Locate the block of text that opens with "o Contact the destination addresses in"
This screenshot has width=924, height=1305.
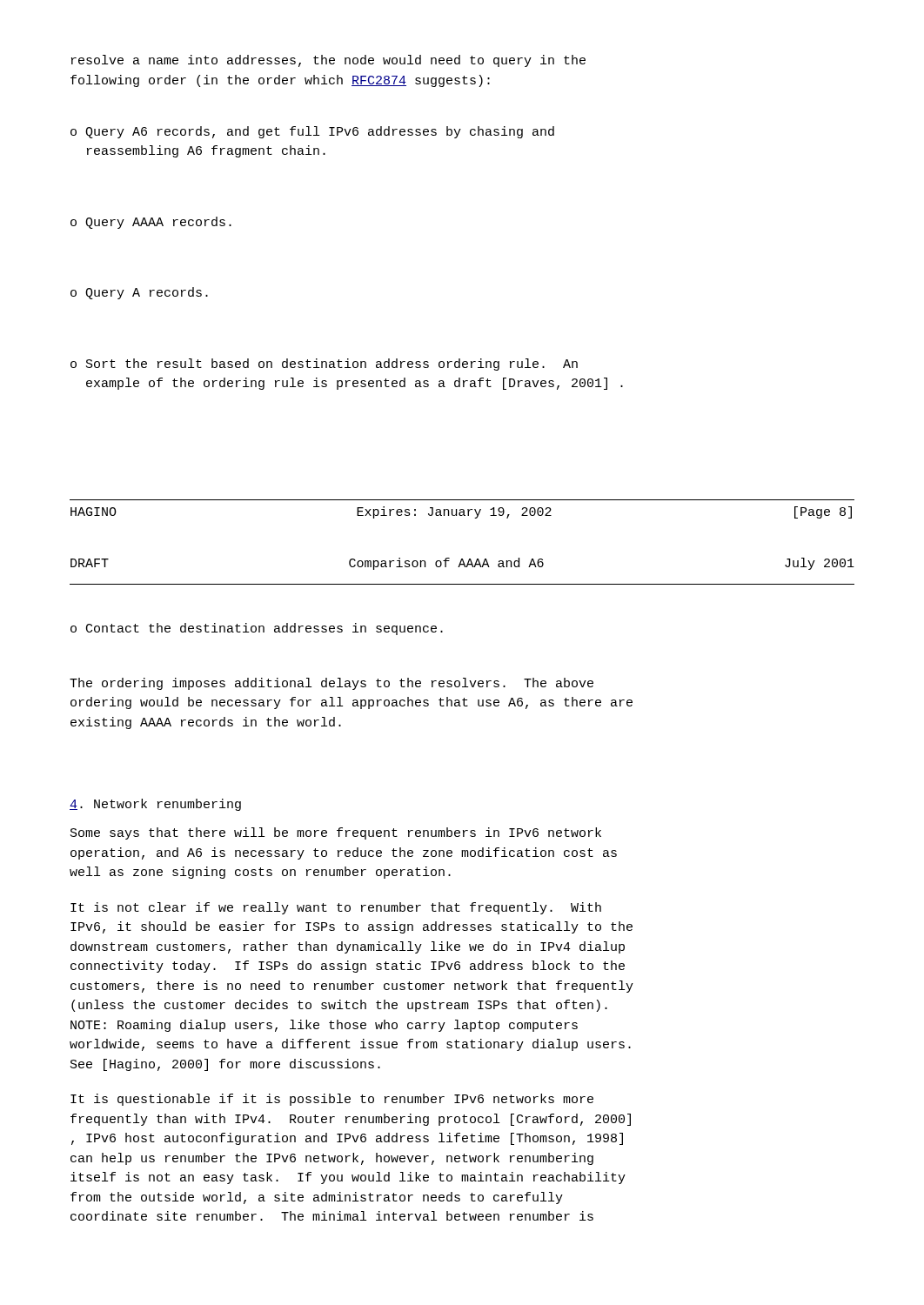pyautogui.click(x=258, y=639)
